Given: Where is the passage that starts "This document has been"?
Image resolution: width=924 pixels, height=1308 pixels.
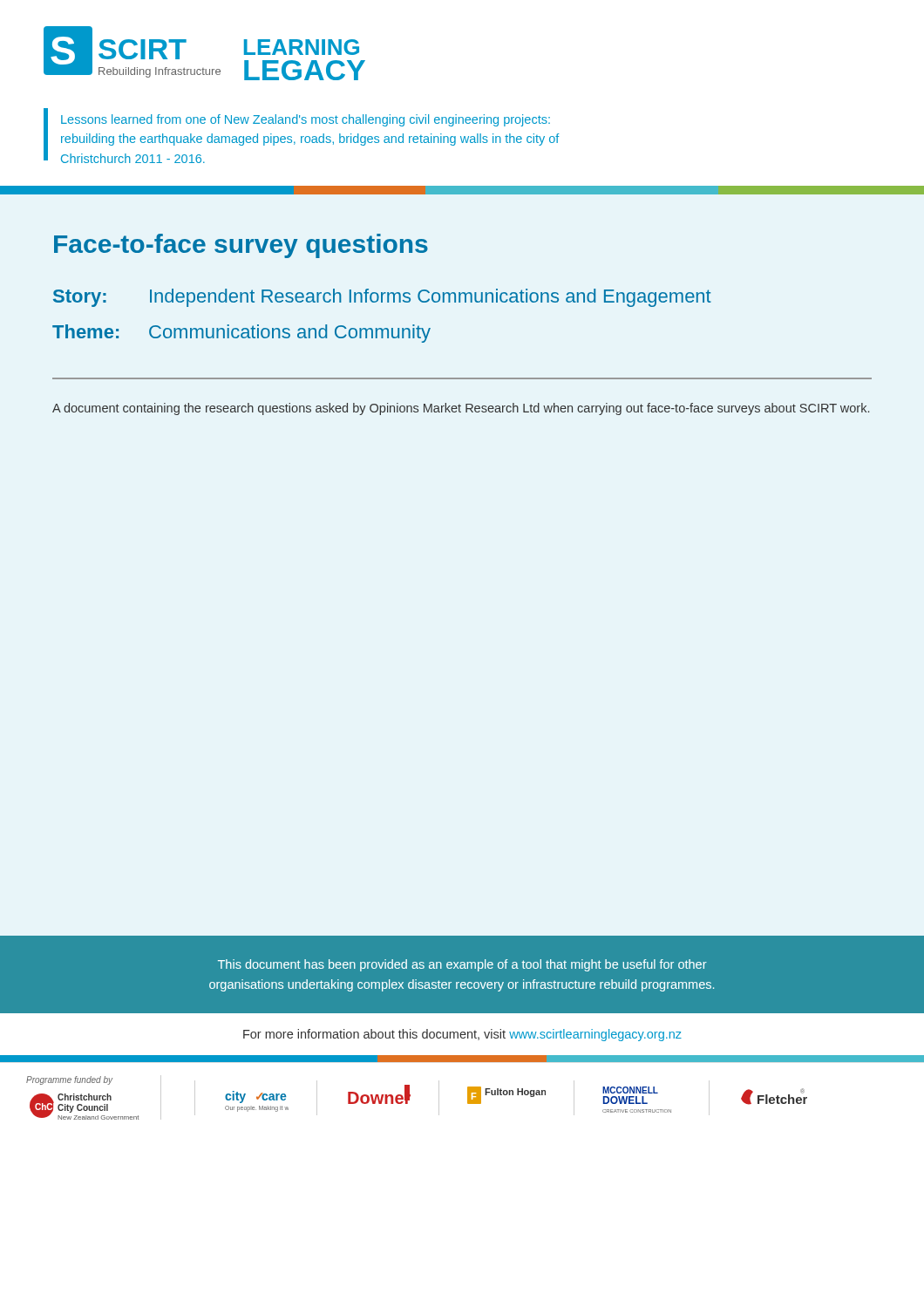Looking at the screenshot, I should (462, 975).
